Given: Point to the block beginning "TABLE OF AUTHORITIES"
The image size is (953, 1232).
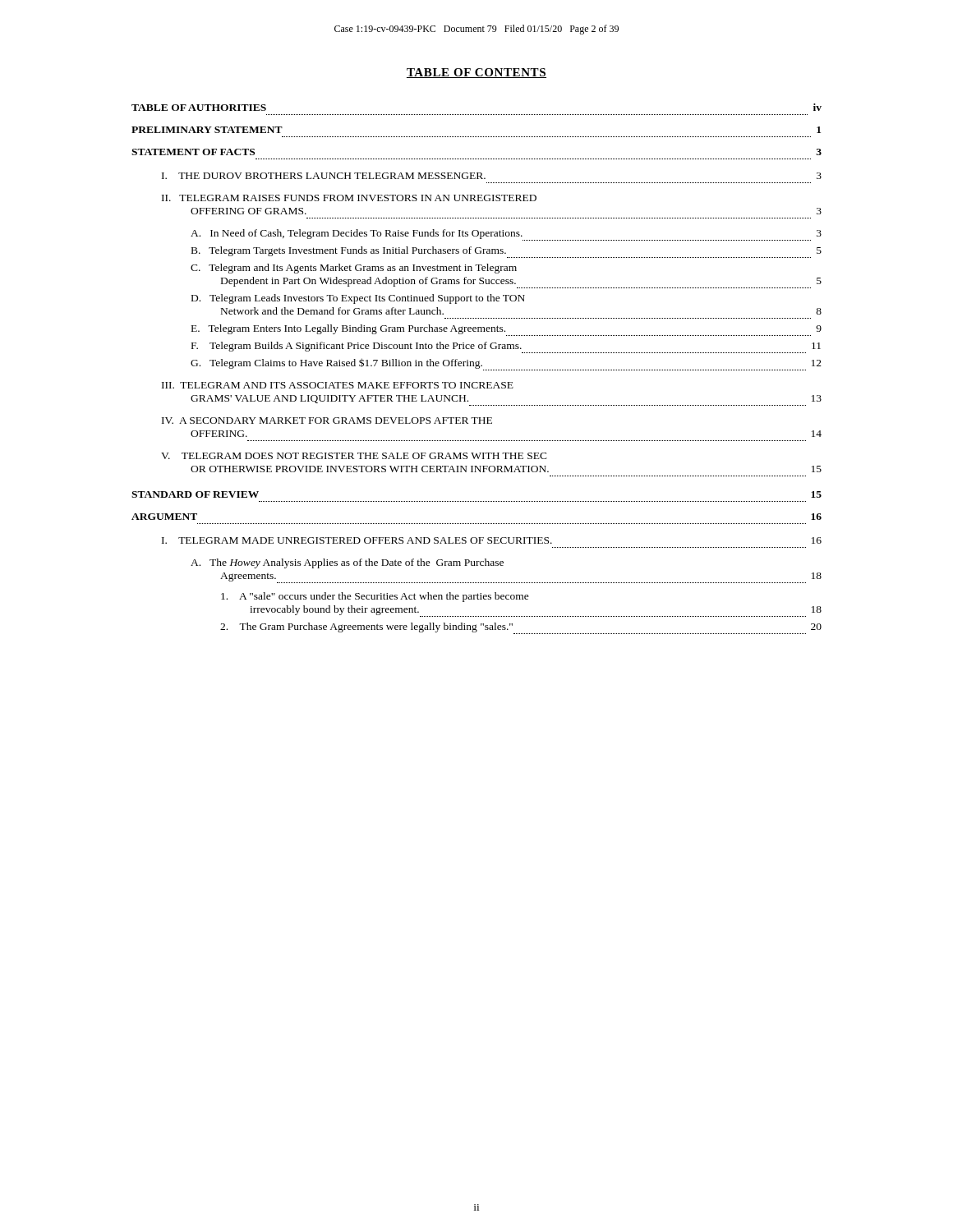Looking at the screenshot, I should tap(476, 108).
